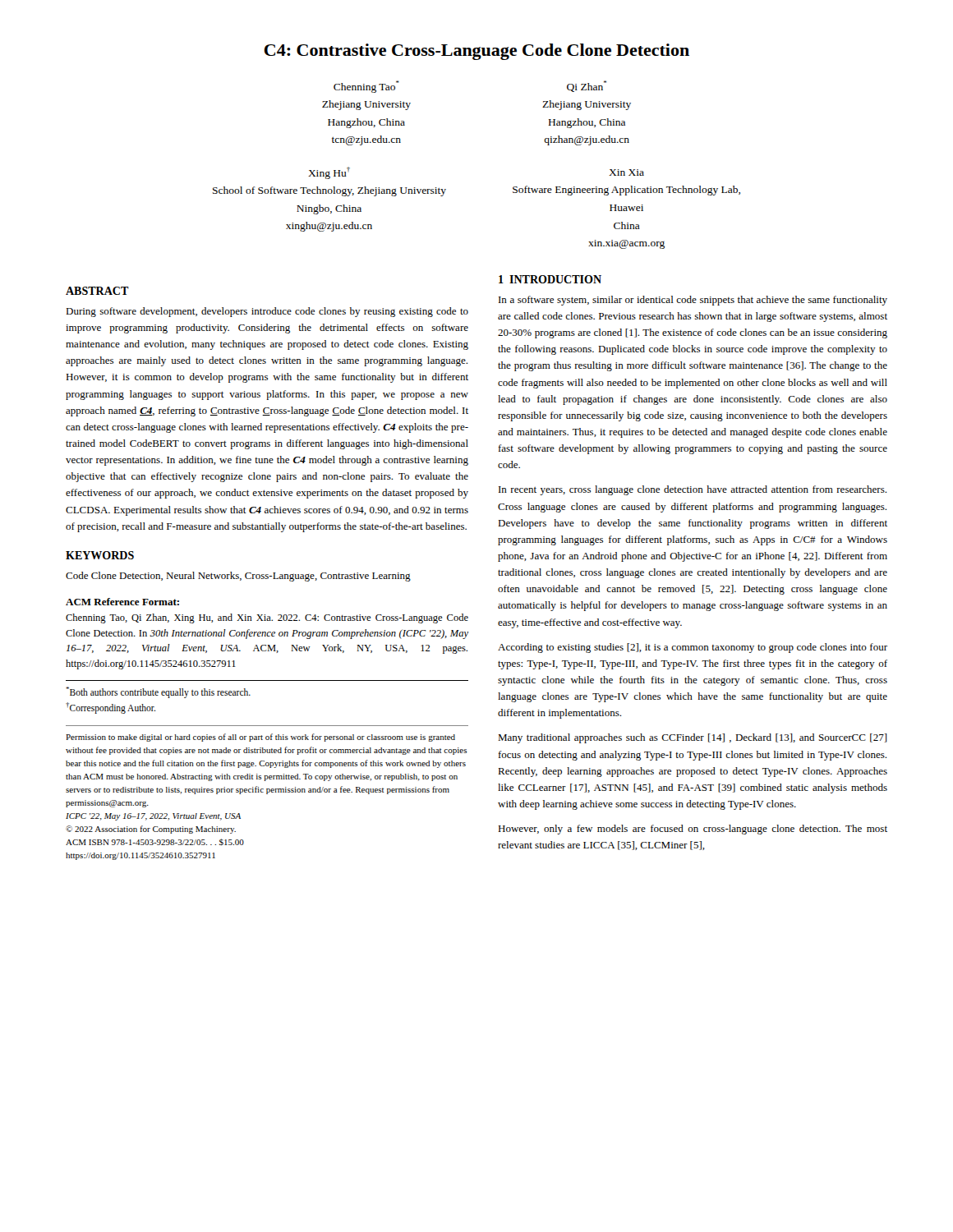This screenshot has width=953, height=1232.
Task: Find the text block starting "Code Clone Detection, Neural Networks,"
Action: [x=238, y=575]
